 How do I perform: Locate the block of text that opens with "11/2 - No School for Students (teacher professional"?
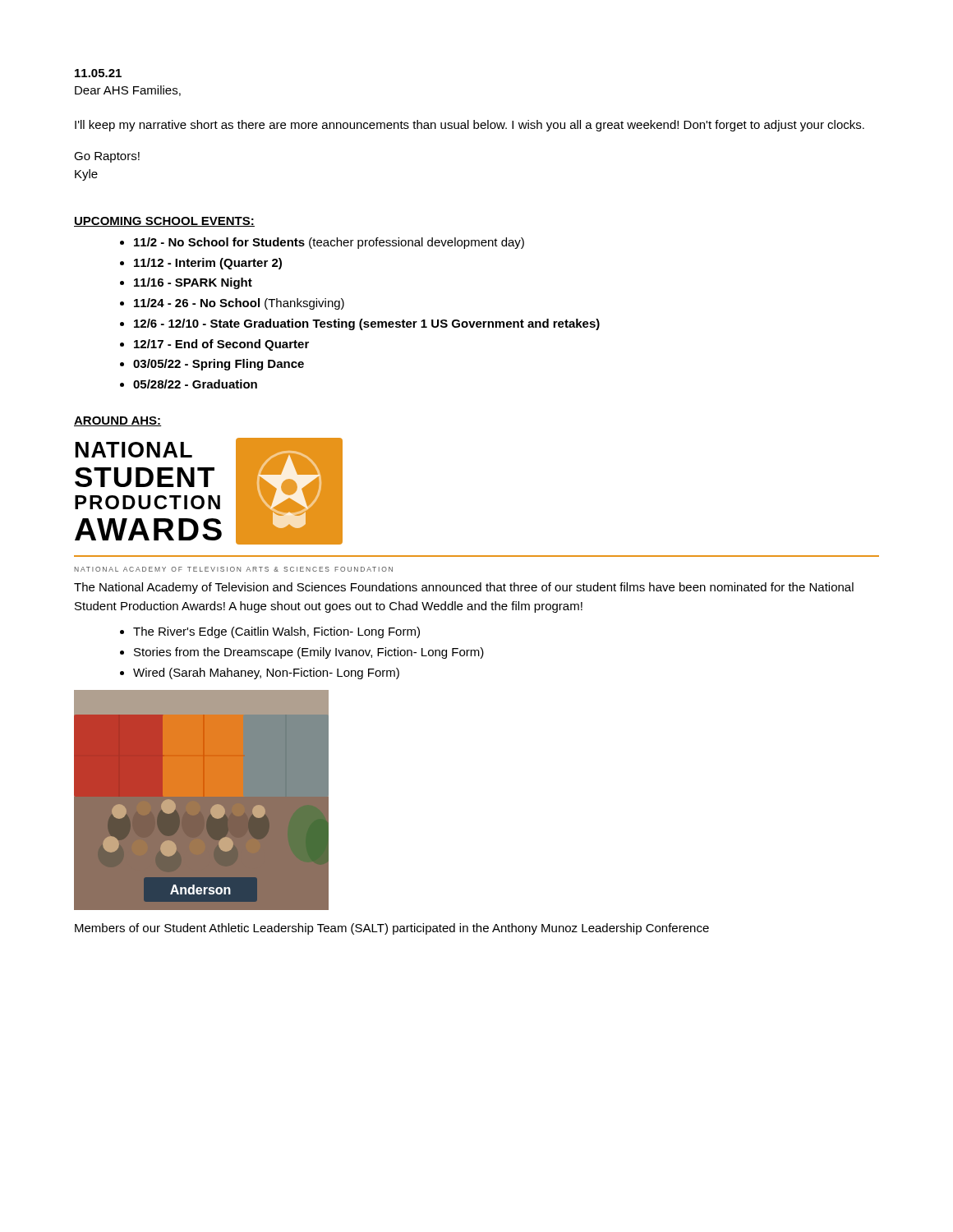pos(329,242)
